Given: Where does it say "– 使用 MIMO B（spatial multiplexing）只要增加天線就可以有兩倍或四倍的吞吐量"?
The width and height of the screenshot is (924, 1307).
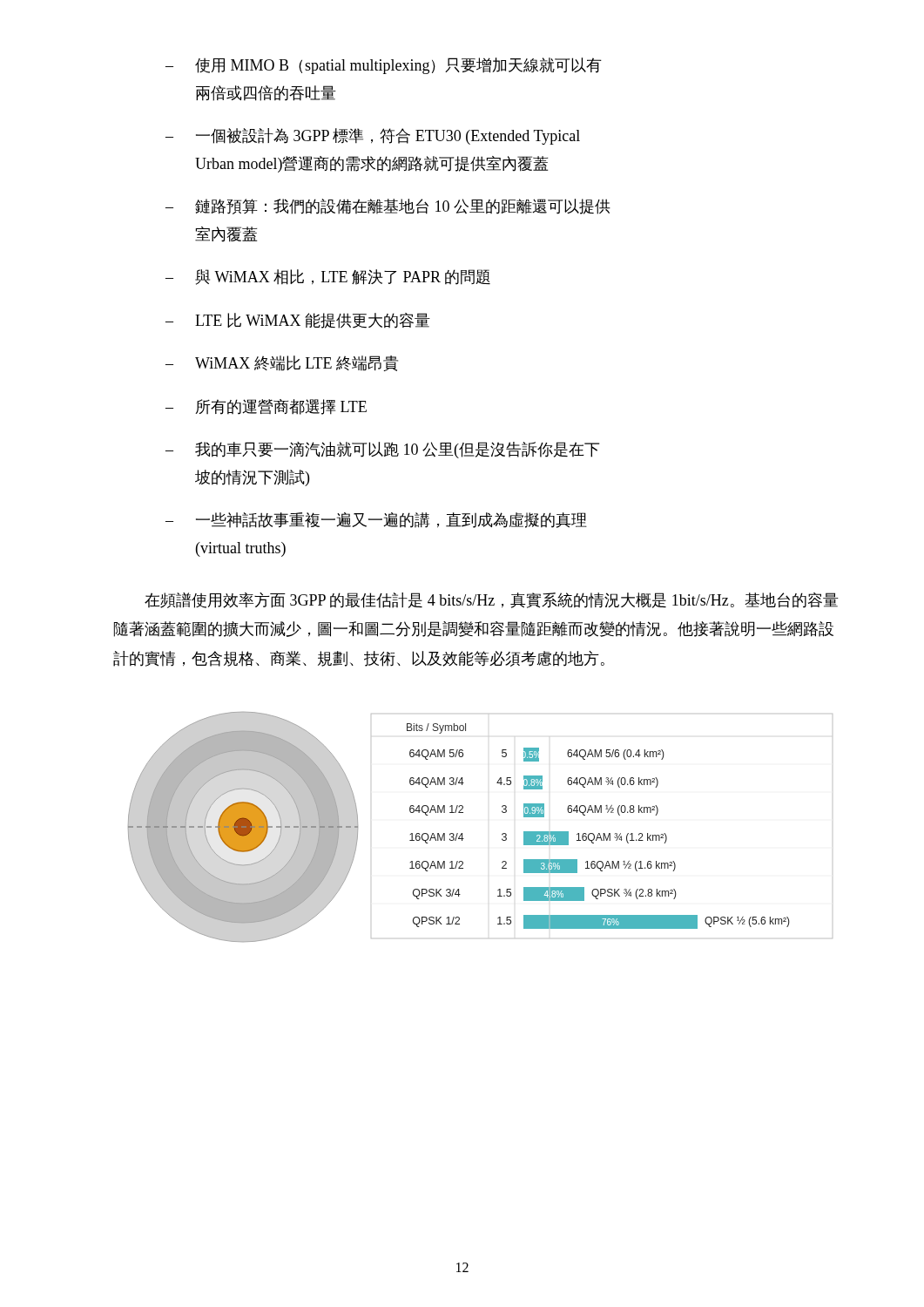Looking at the screenshot, I should [506, 80].
